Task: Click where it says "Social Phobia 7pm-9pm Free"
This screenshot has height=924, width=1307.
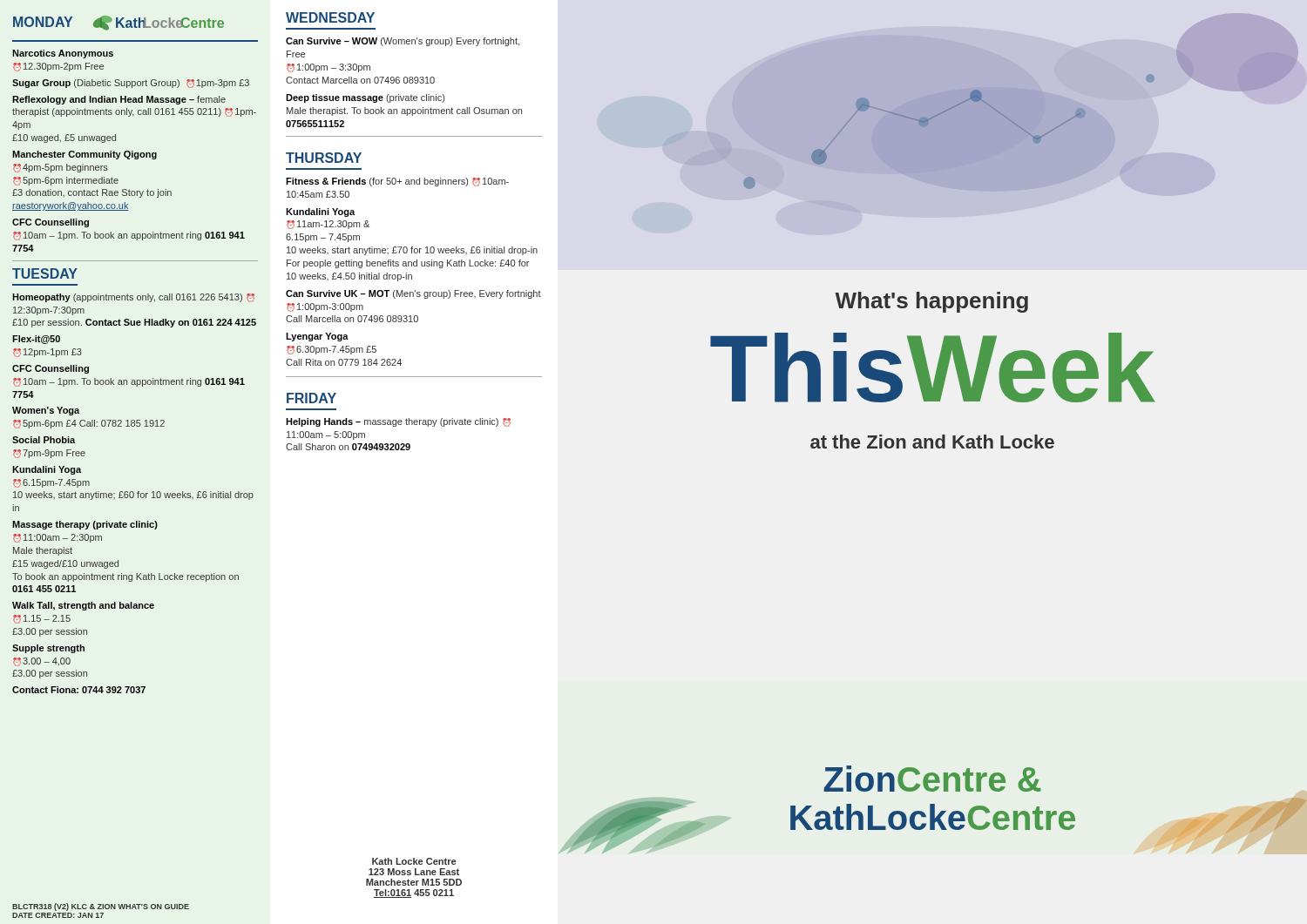Action: tap(49, 446)
